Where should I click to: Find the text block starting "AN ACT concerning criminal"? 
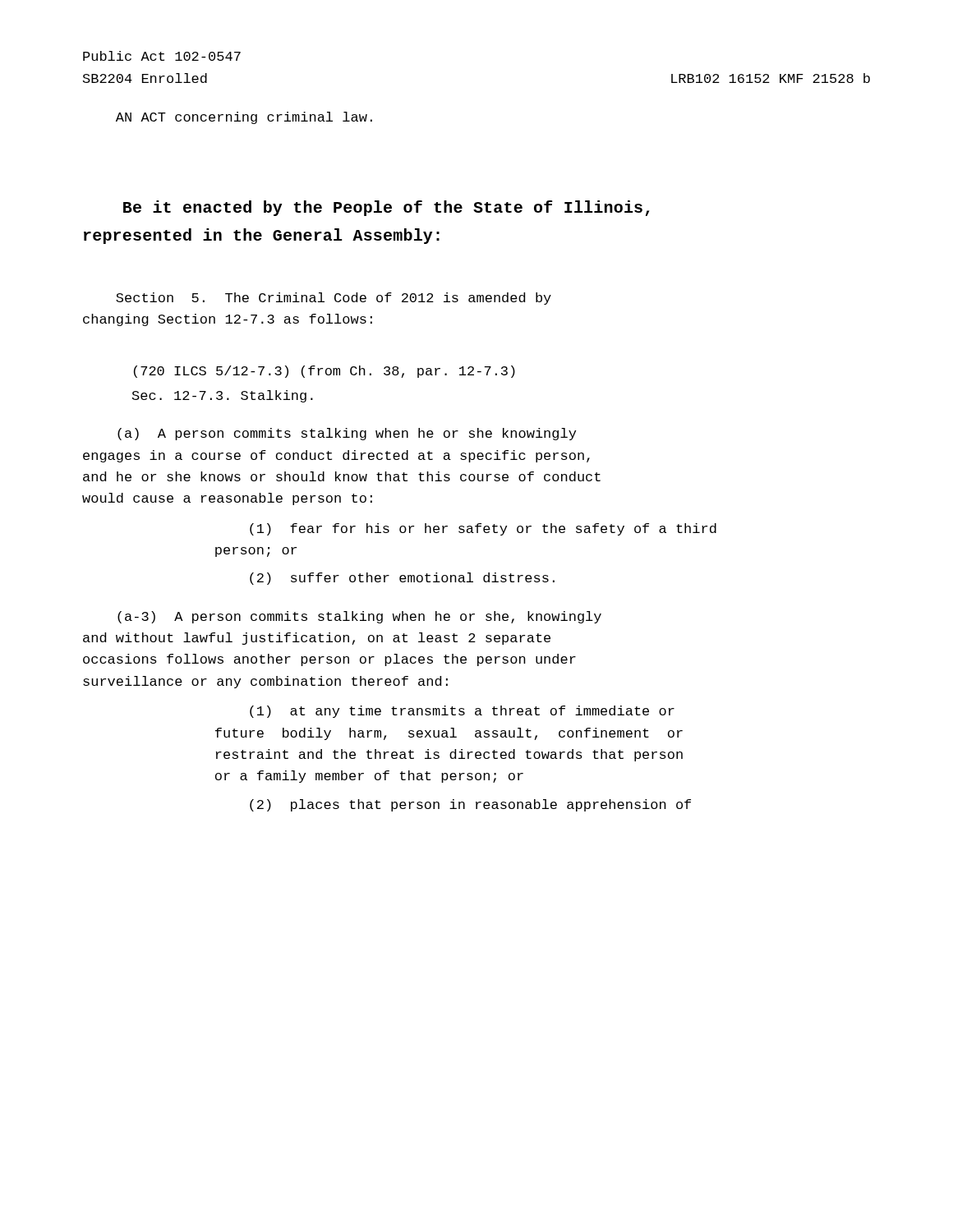[229, 118]
